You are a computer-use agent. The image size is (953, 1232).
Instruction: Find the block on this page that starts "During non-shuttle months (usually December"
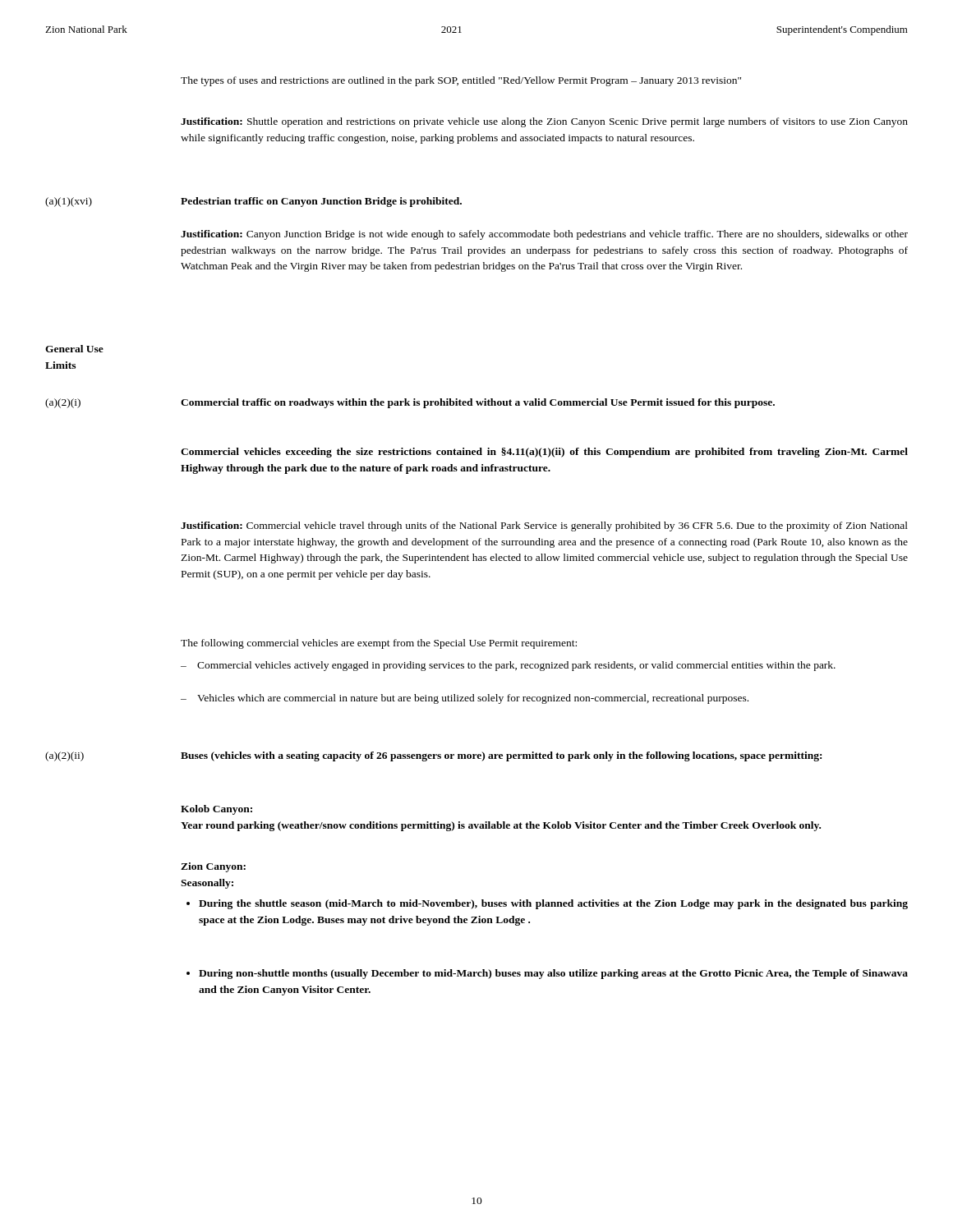pyautogui.click(x=544, y=981)
